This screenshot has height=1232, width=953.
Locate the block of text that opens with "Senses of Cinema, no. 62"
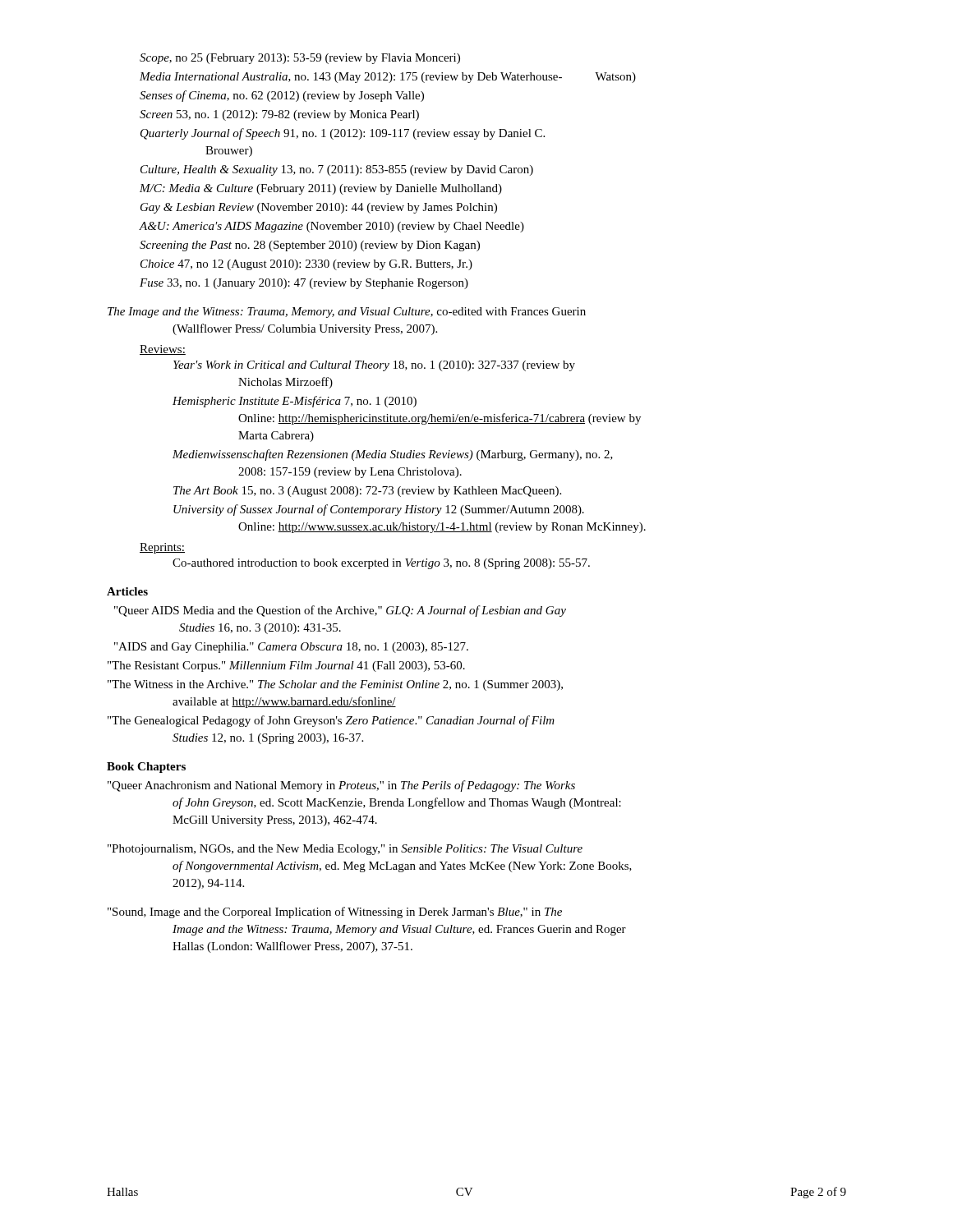coord(282,96)
